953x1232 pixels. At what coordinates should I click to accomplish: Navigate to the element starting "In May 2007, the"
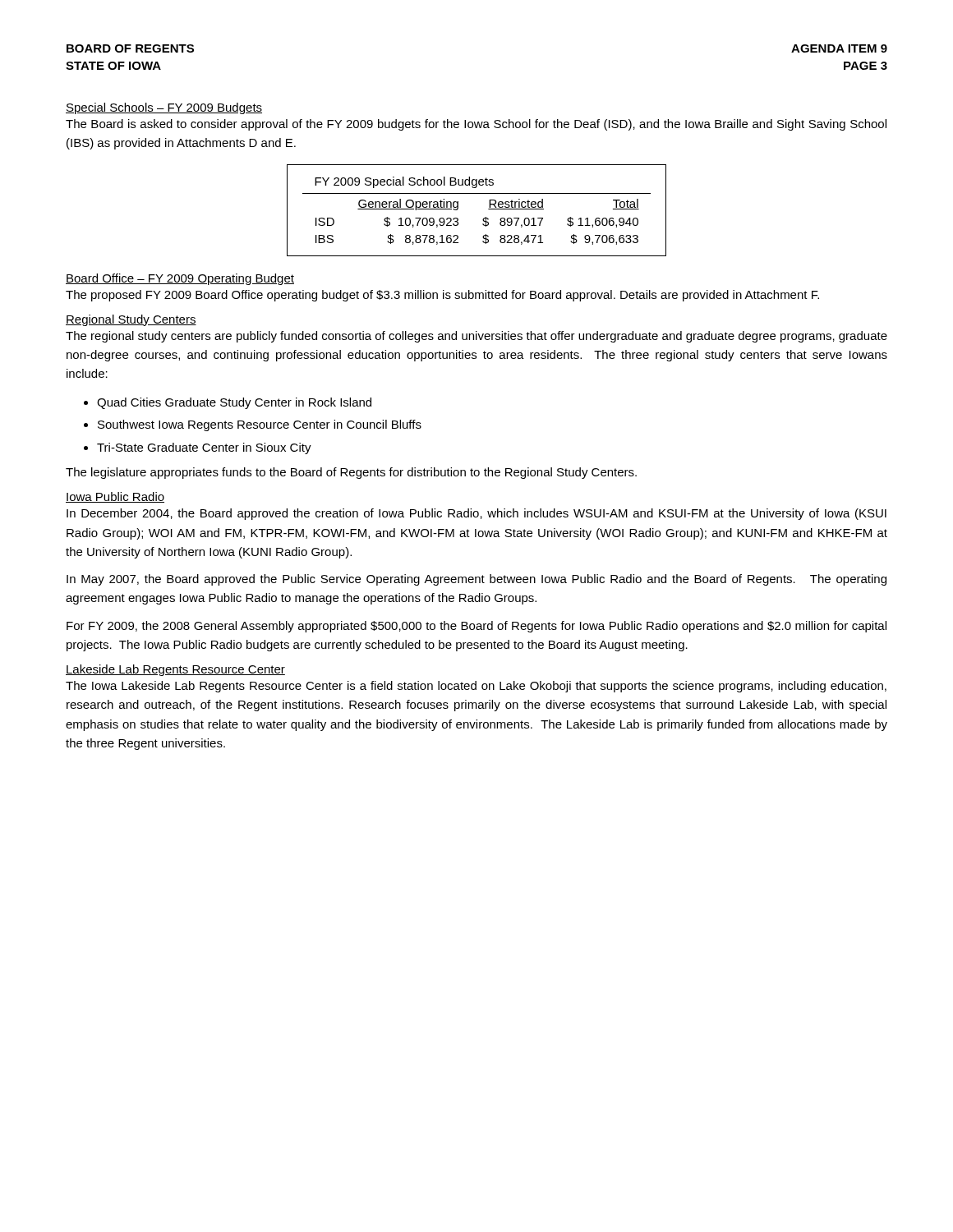(476, 588)
